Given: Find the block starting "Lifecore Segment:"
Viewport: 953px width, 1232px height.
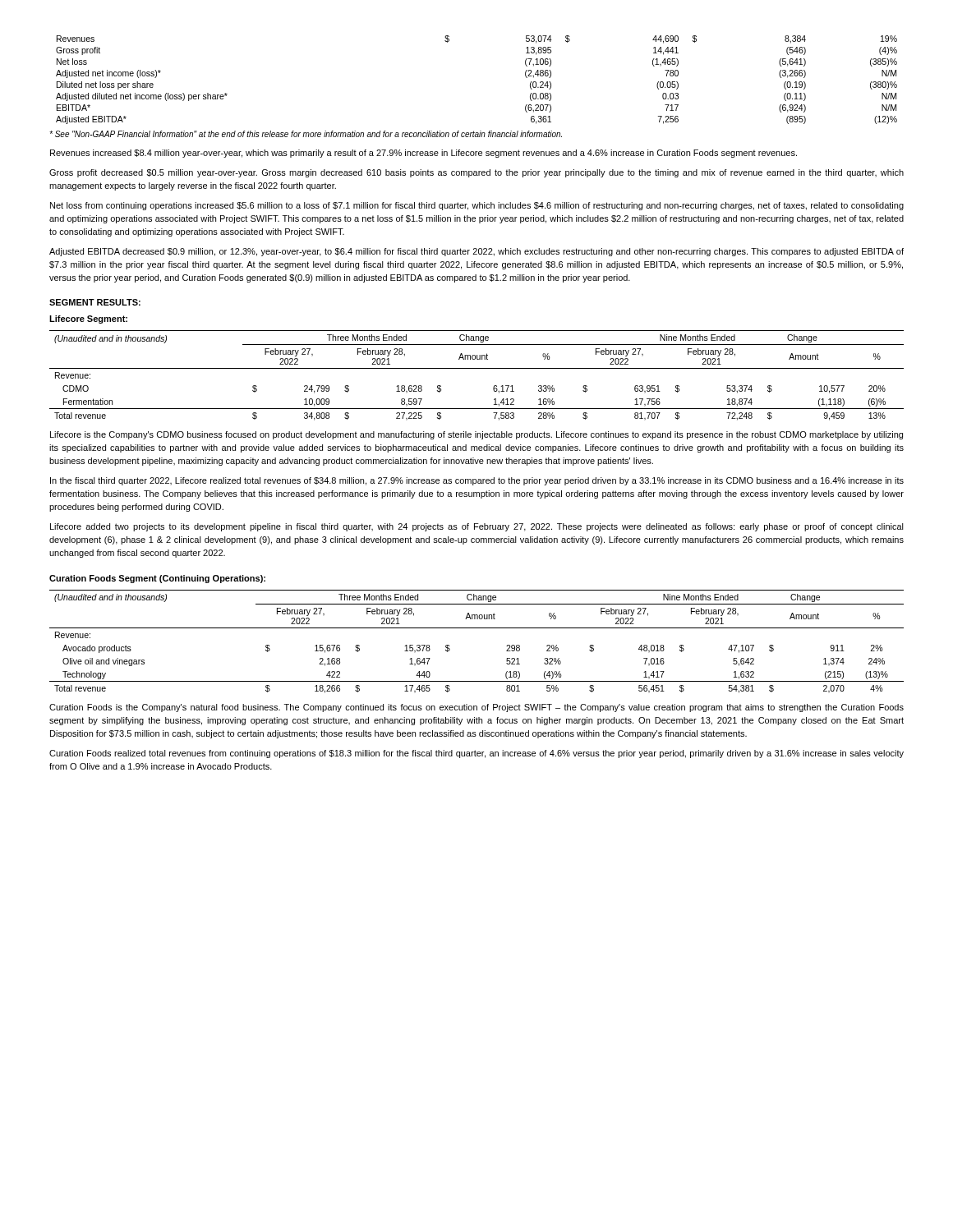Looking at the screenshot, I should click(x=89, y=319).
